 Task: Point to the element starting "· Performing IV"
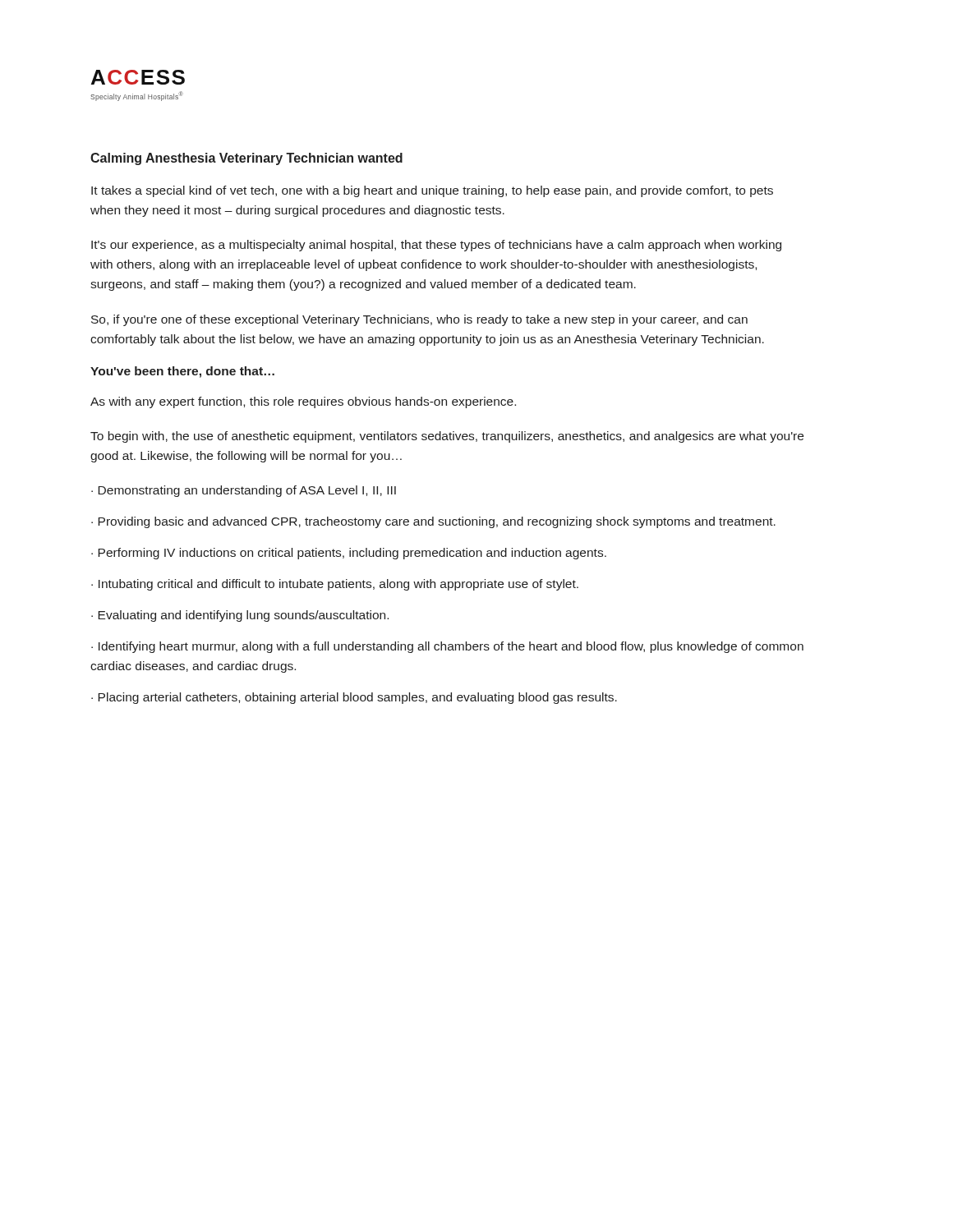coord(349,552)
